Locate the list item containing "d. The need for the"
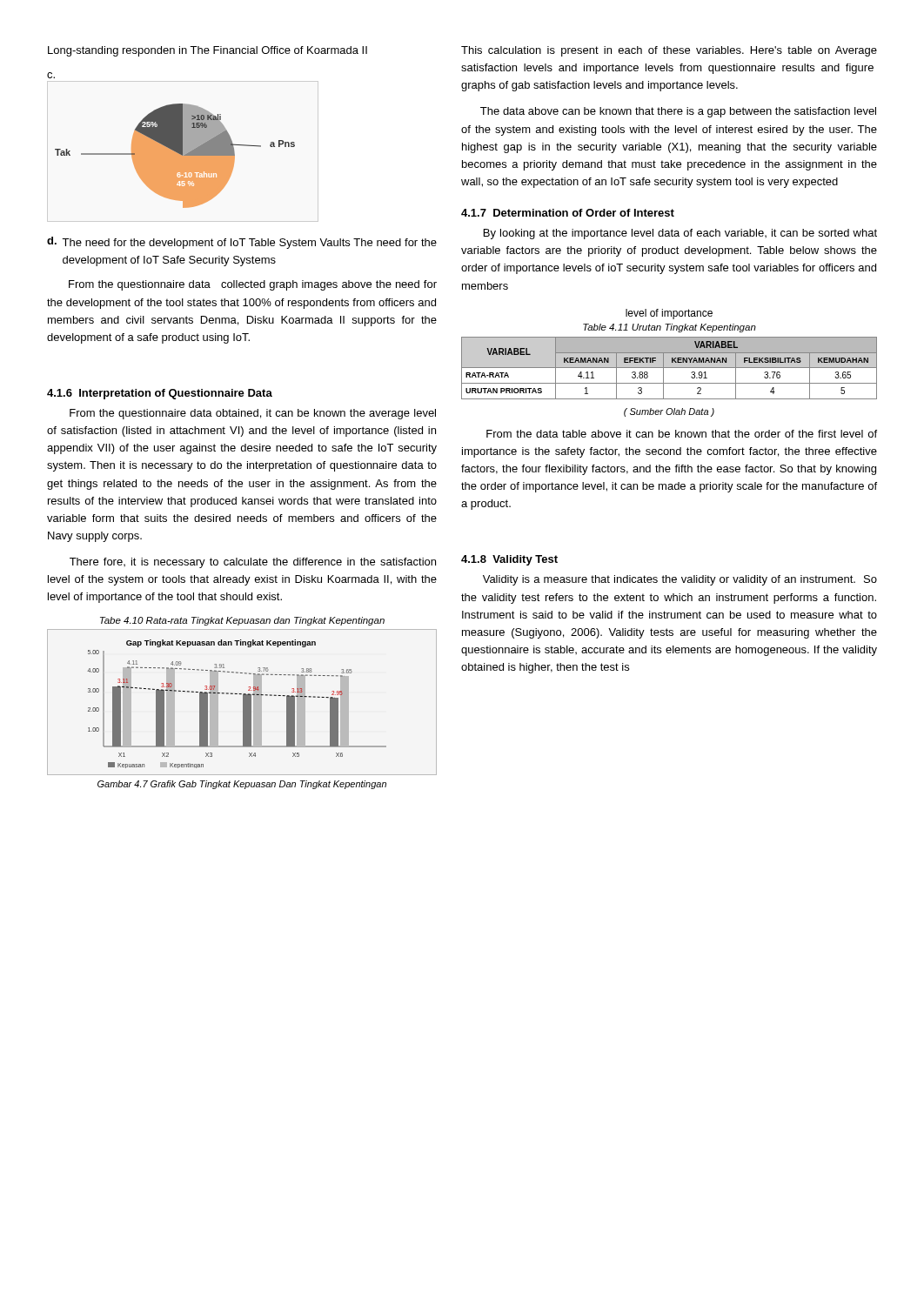The height and width of the screenshot is (1305, 924). click(x=242, y=252)
